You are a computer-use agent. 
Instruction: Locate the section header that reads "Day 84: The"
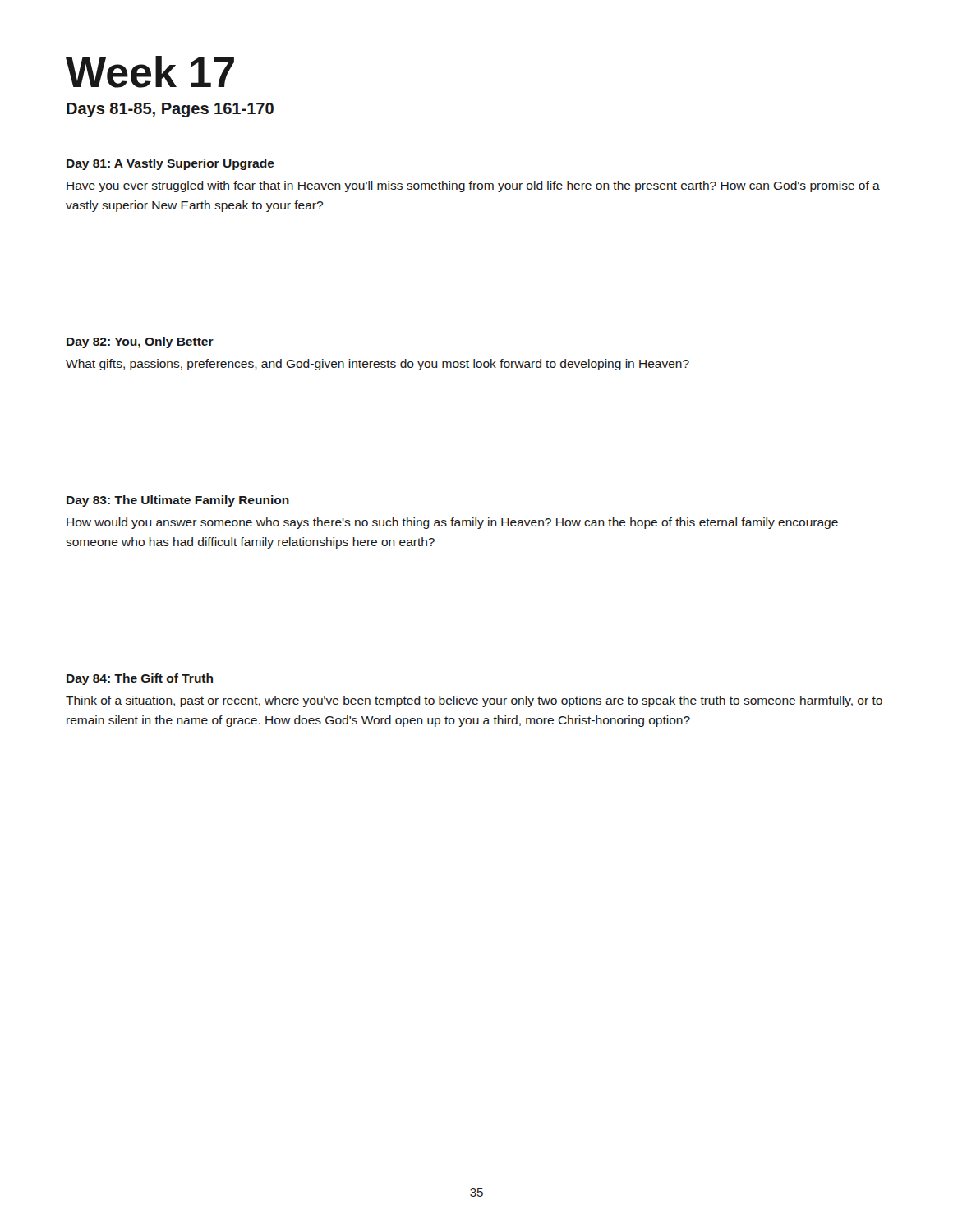click(x=140, y=678)
